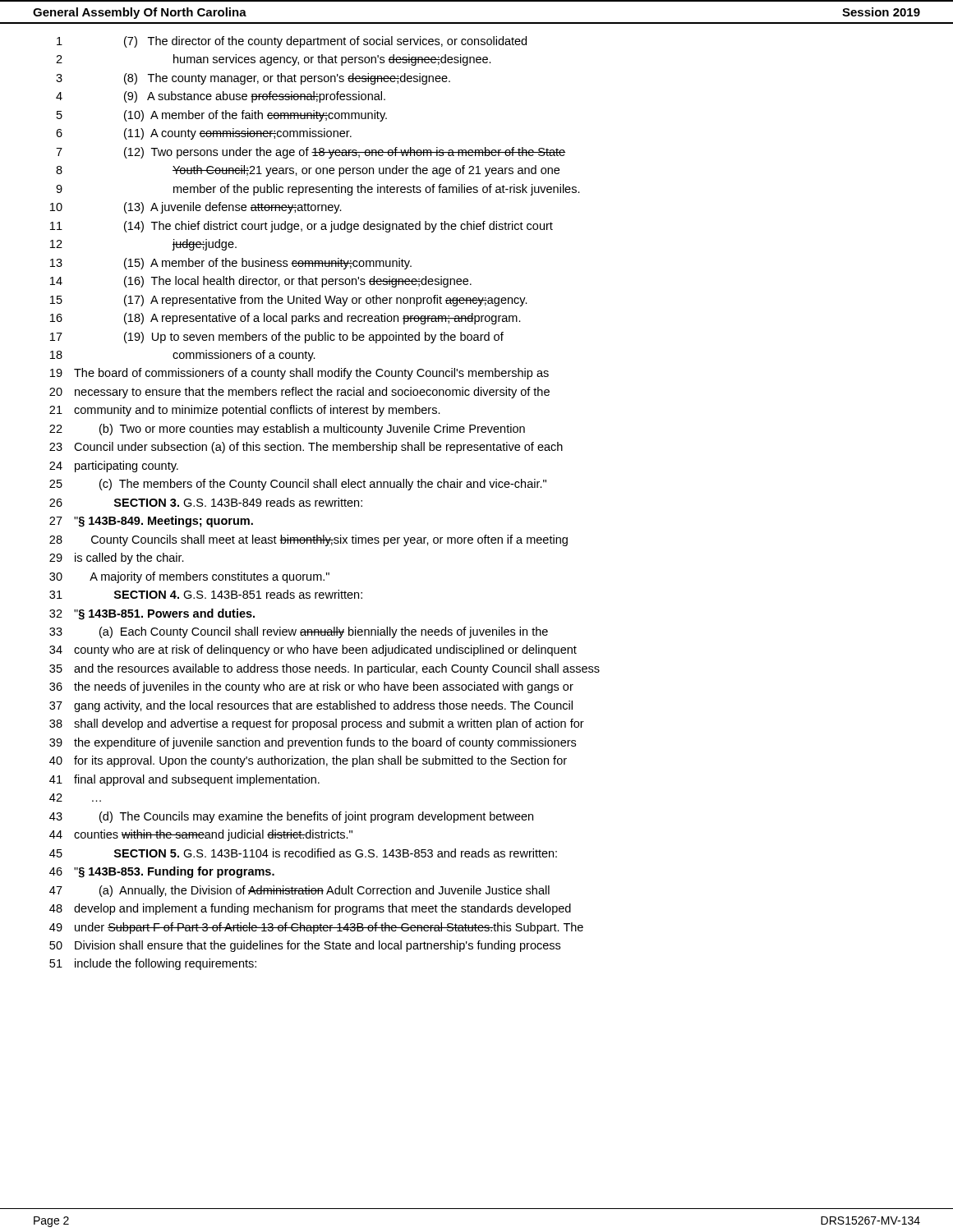Locate the region starting "13 (15) A member of the"
The height and width of the screenshot is (1232, 953).
point(231,264)
